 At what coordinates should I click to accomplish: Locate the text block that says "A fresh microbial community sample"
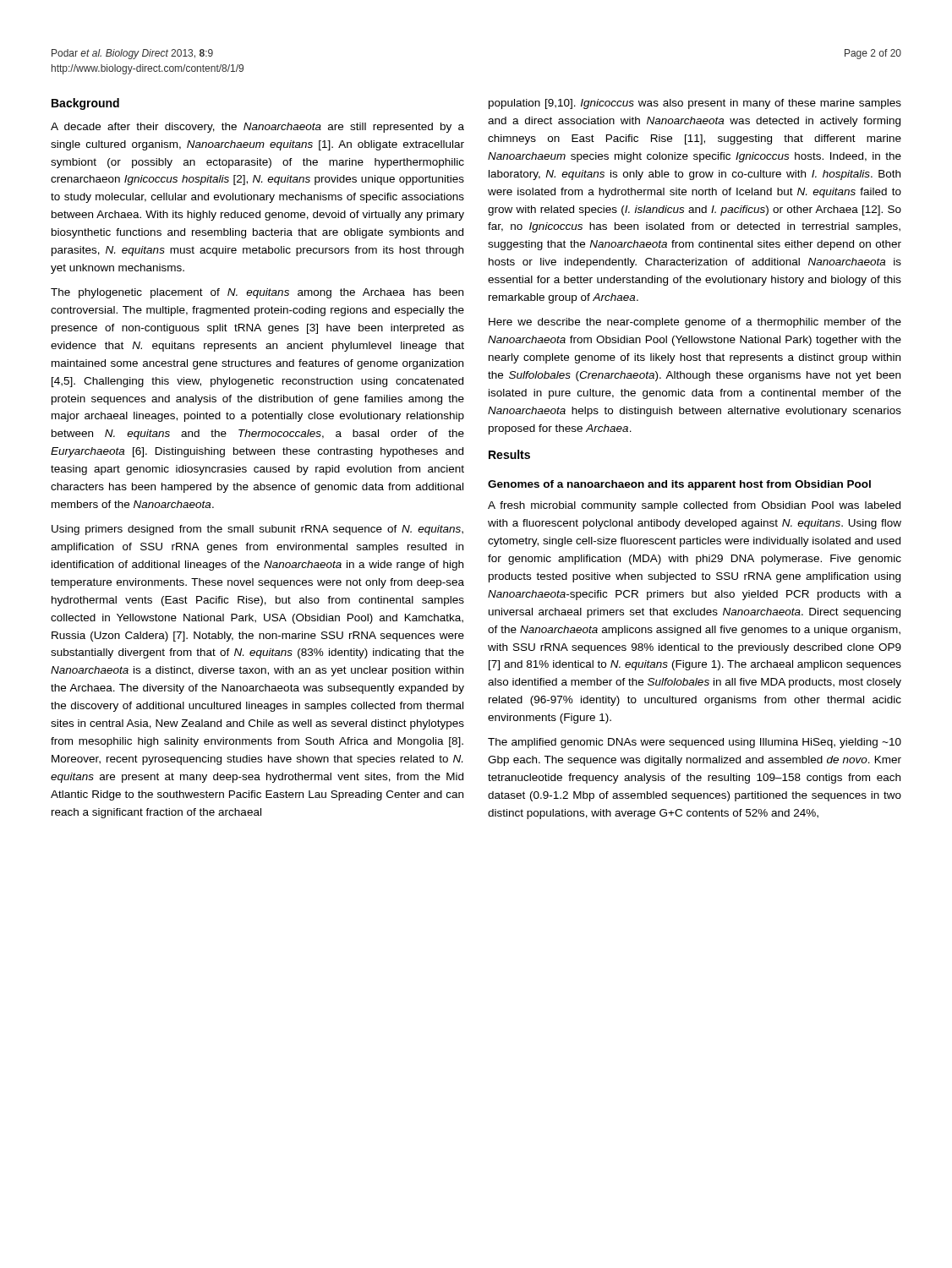point(695,660)
